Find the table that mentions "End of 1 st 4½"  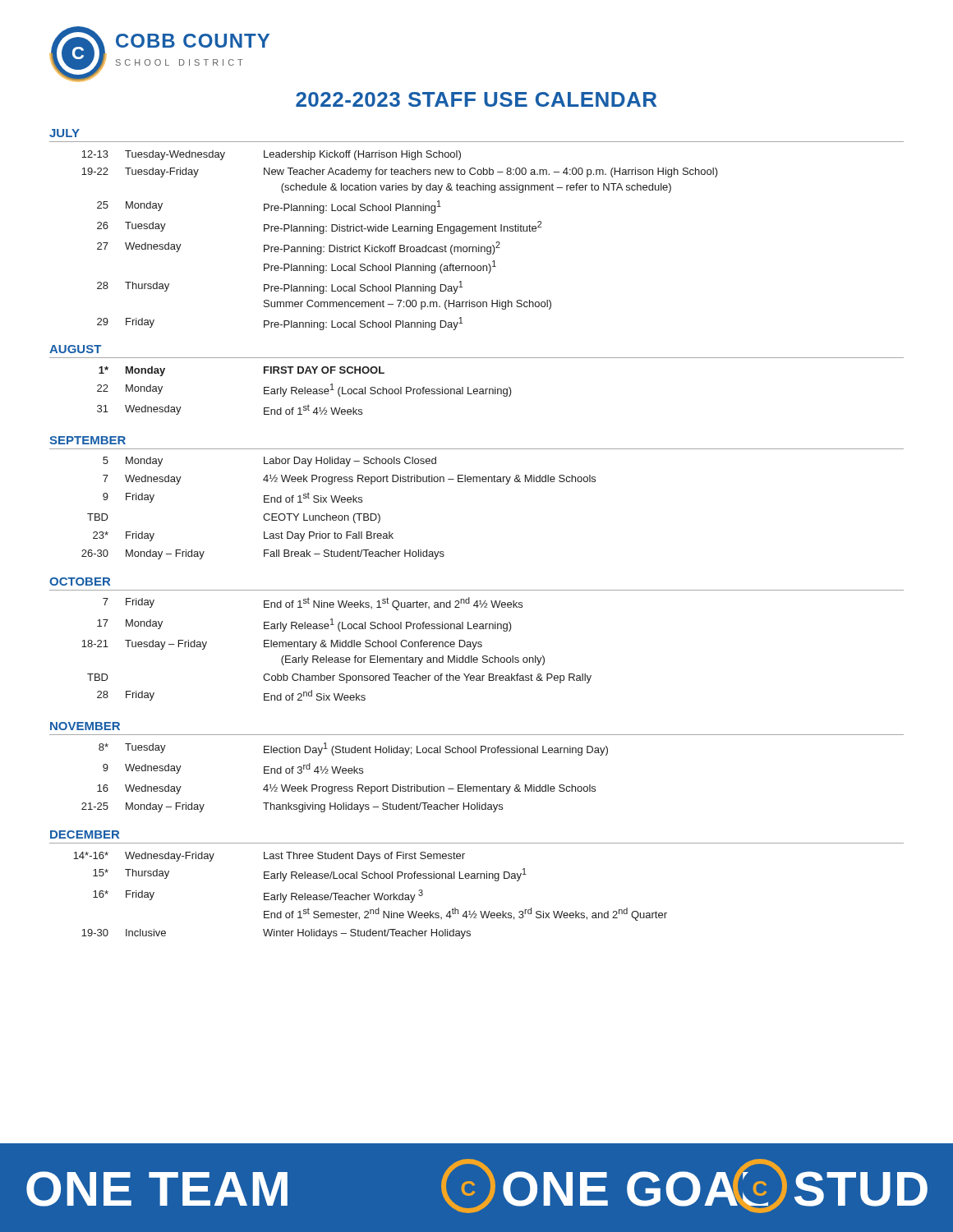coord(476,391)
